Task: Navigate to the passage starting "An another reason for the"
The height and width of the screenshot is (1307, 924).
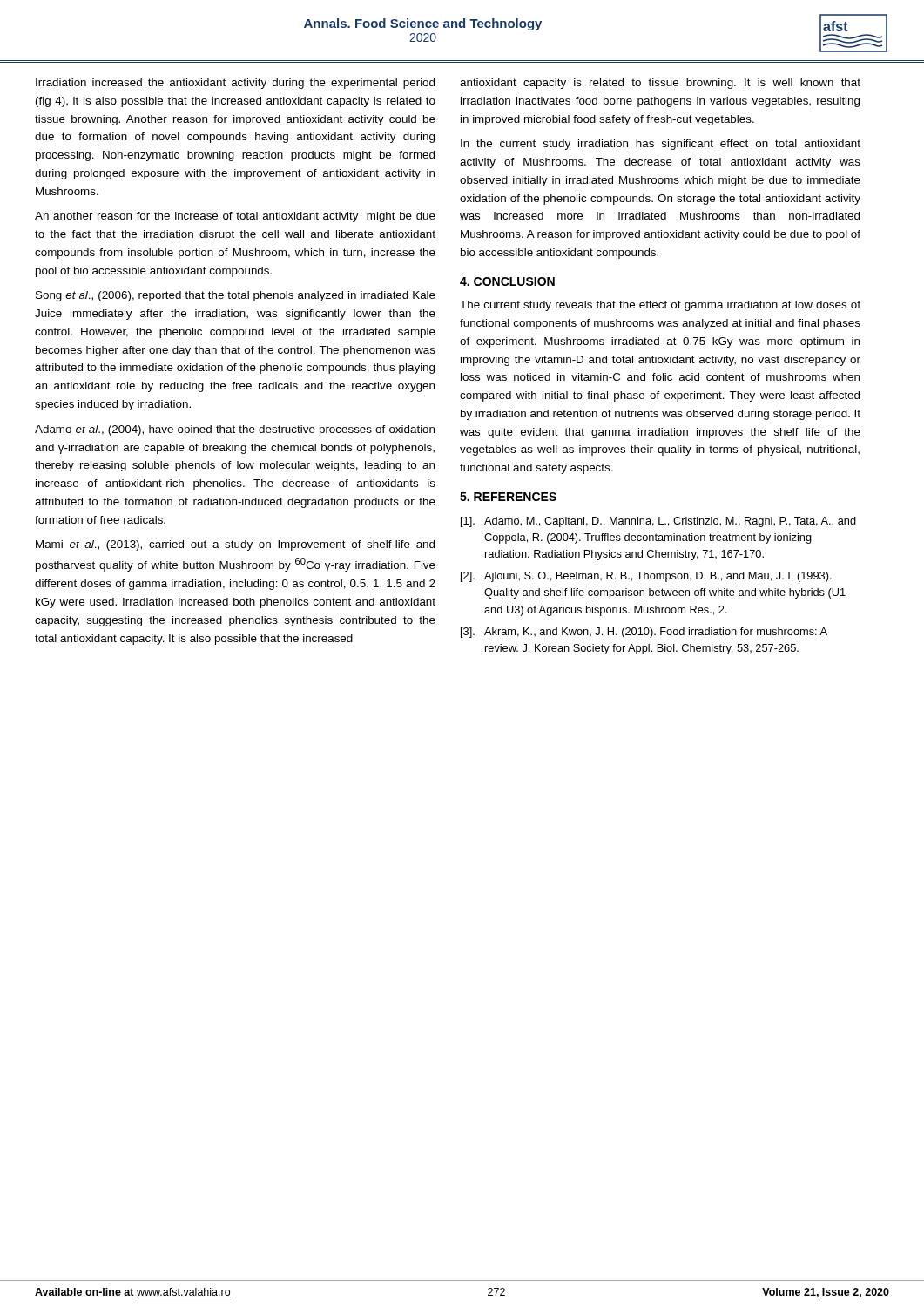Action: click(235, 244)
